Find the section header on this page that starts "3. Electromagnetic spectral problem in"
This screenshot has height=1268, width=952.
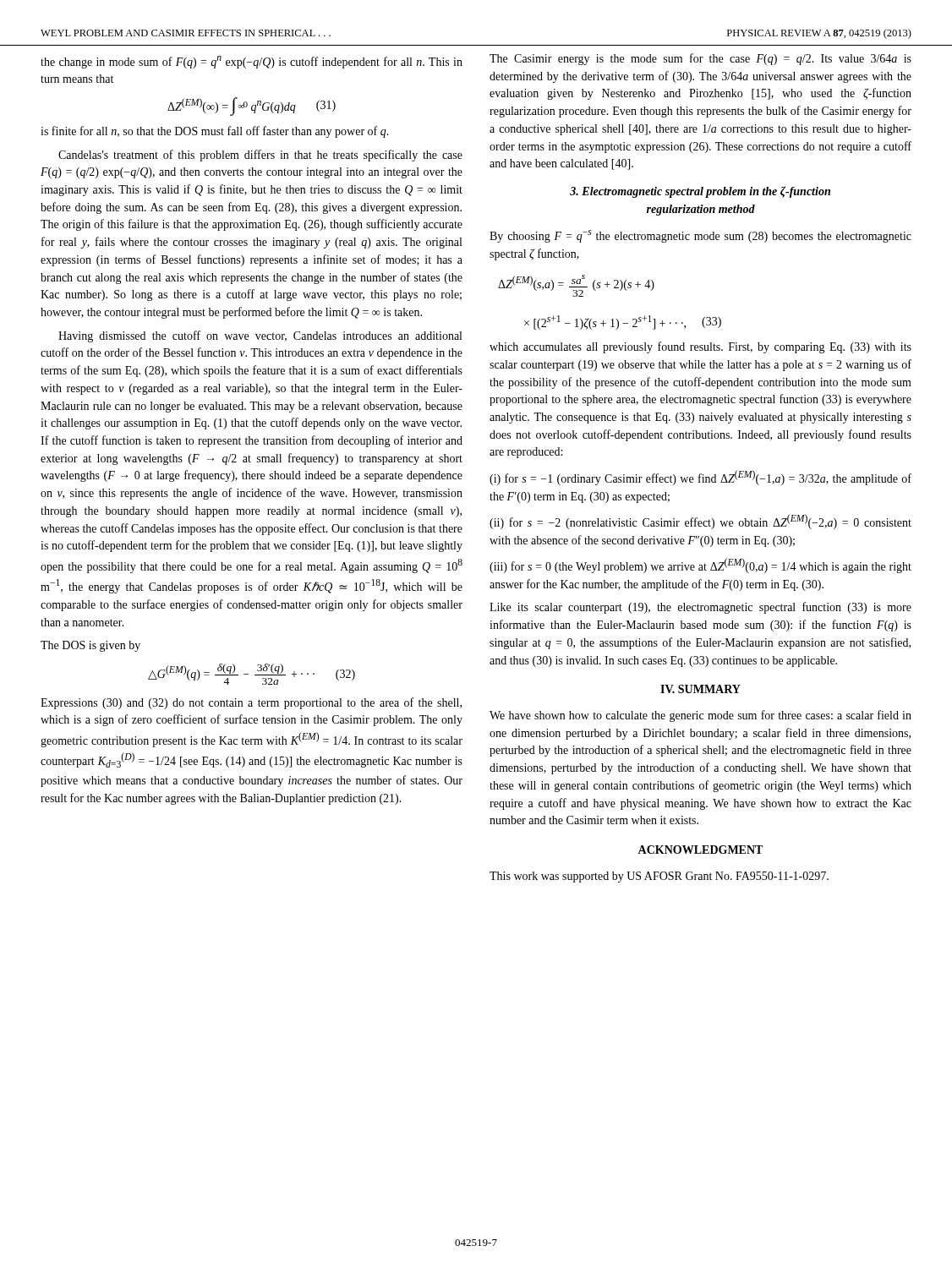pos(700,200)
